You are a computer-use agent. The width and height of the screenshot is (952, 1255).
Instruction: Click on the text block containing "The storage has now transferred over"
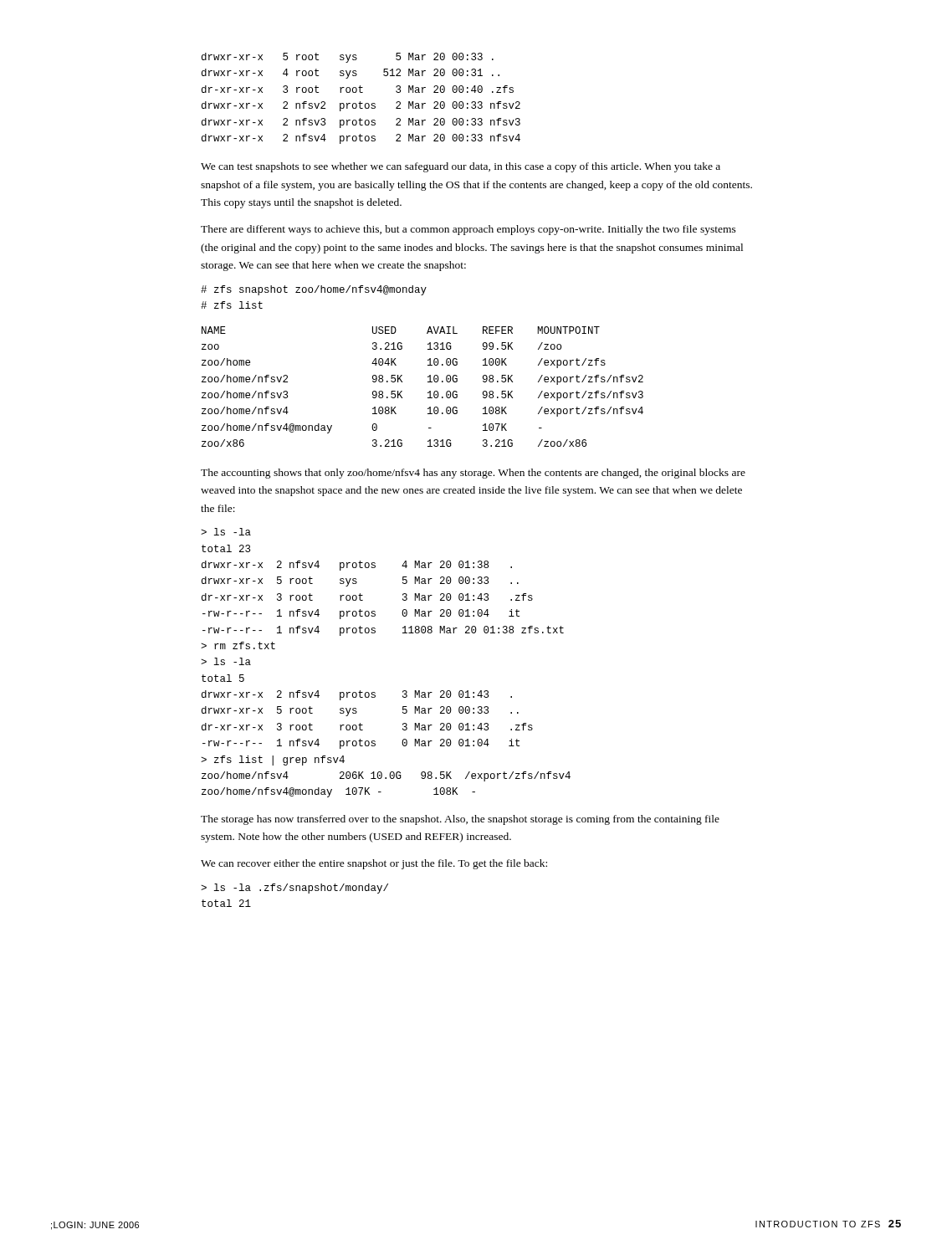(x=460, y=827)
